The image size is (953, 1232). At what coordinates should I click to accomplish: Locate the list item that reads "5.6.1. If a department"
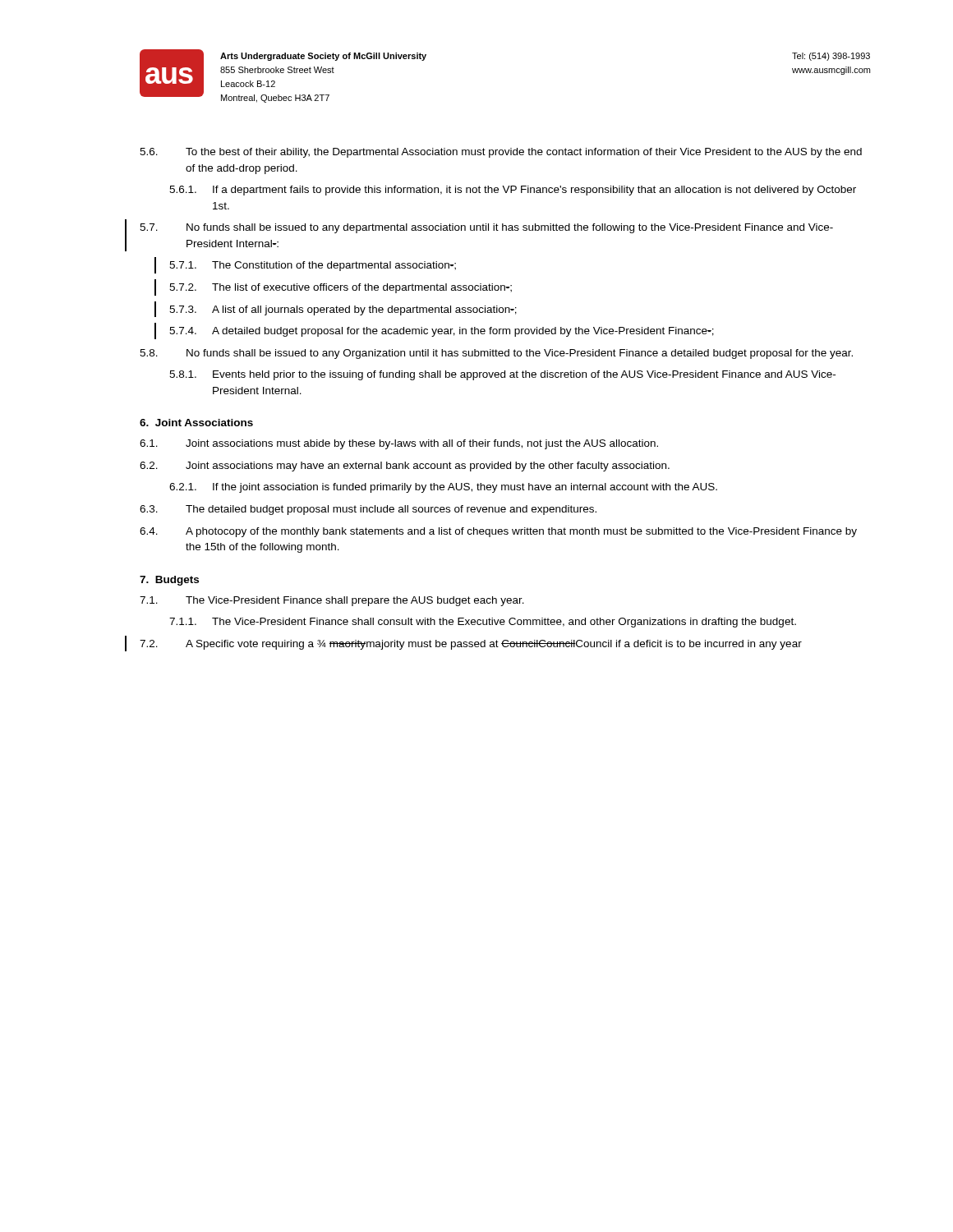[x=520, y=198]
